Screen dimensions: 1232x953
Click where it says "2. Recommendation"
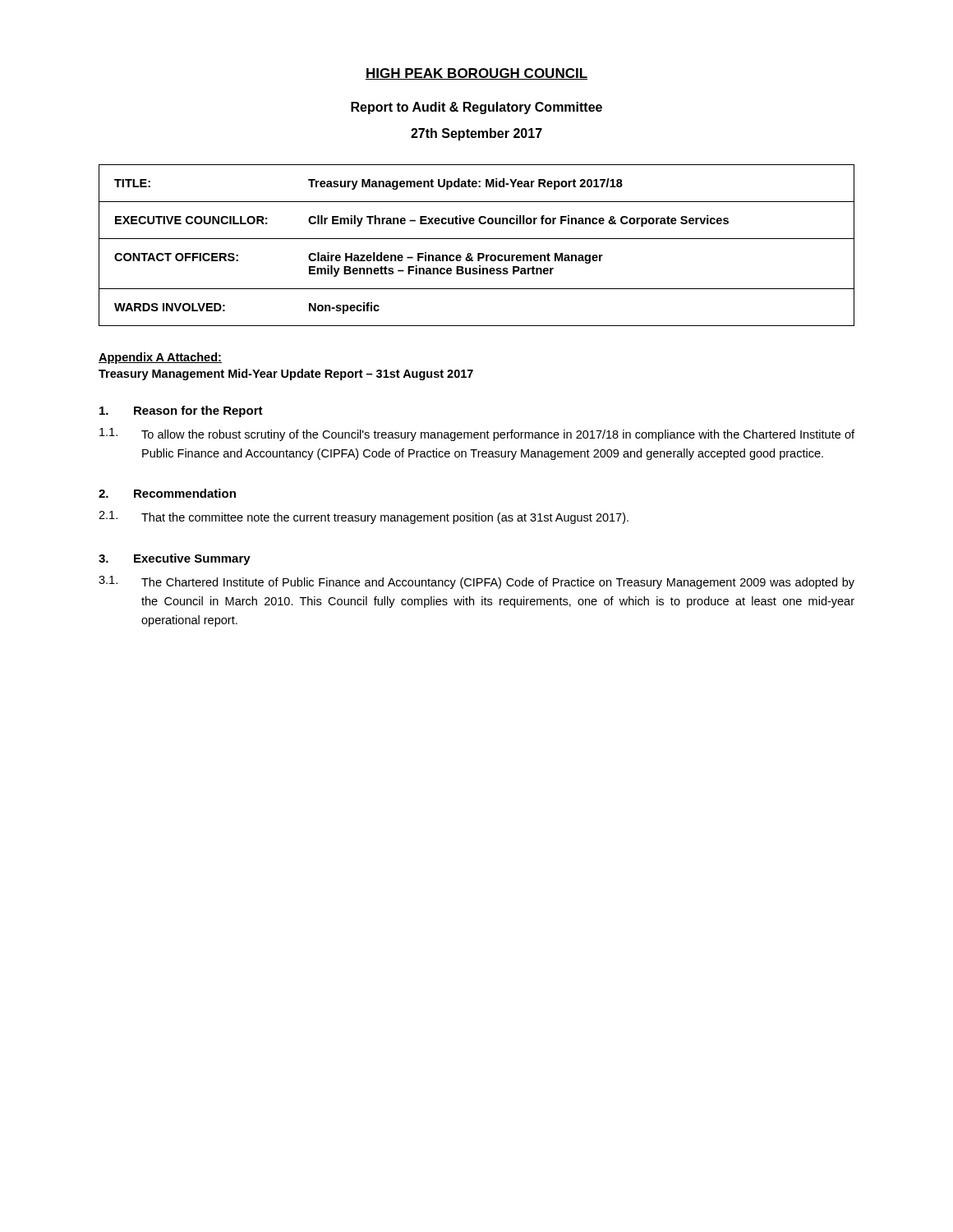168,493
